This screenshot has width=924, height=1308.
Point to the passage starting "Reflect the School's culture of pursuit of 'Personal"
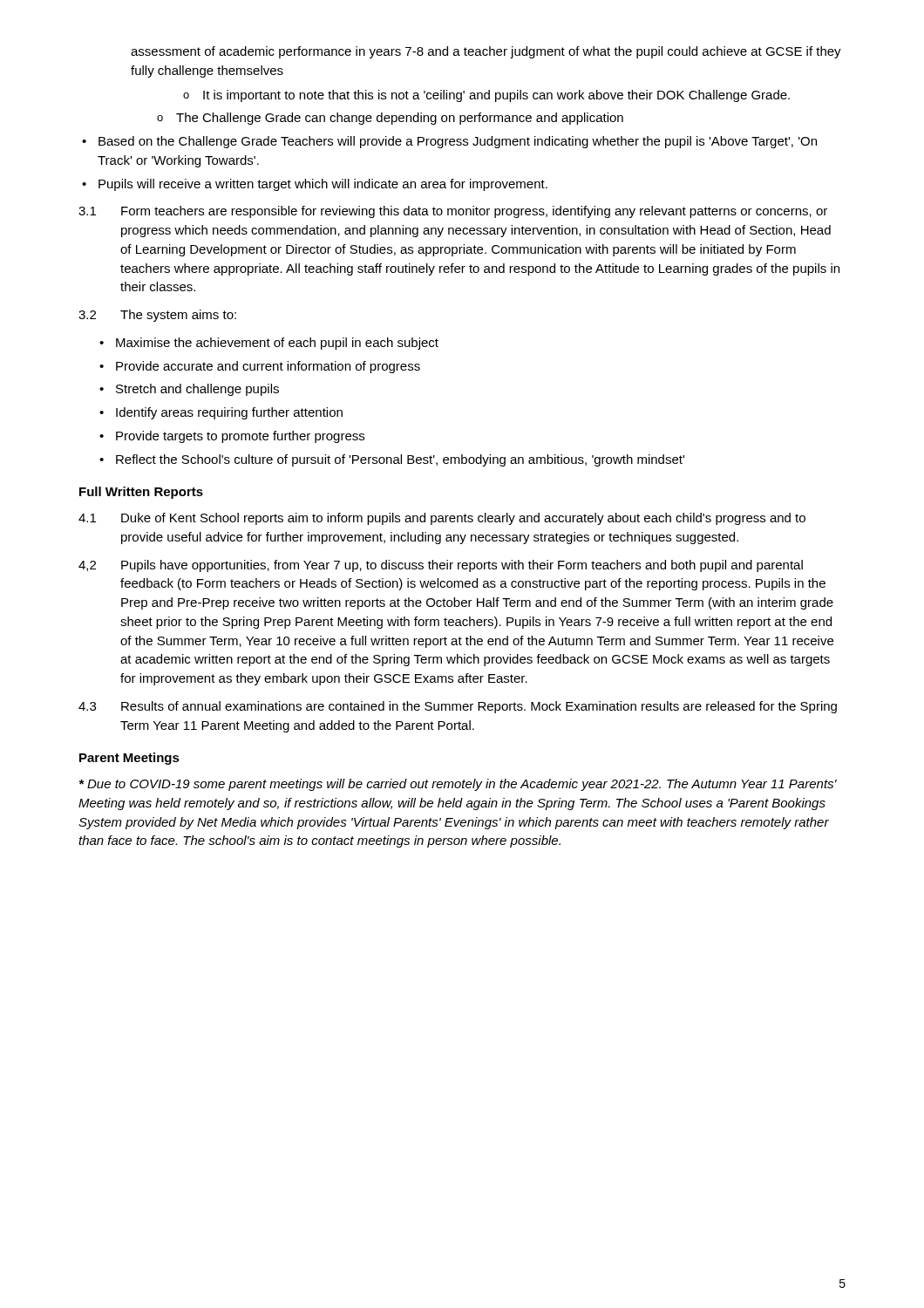click(x=471, y=459)
